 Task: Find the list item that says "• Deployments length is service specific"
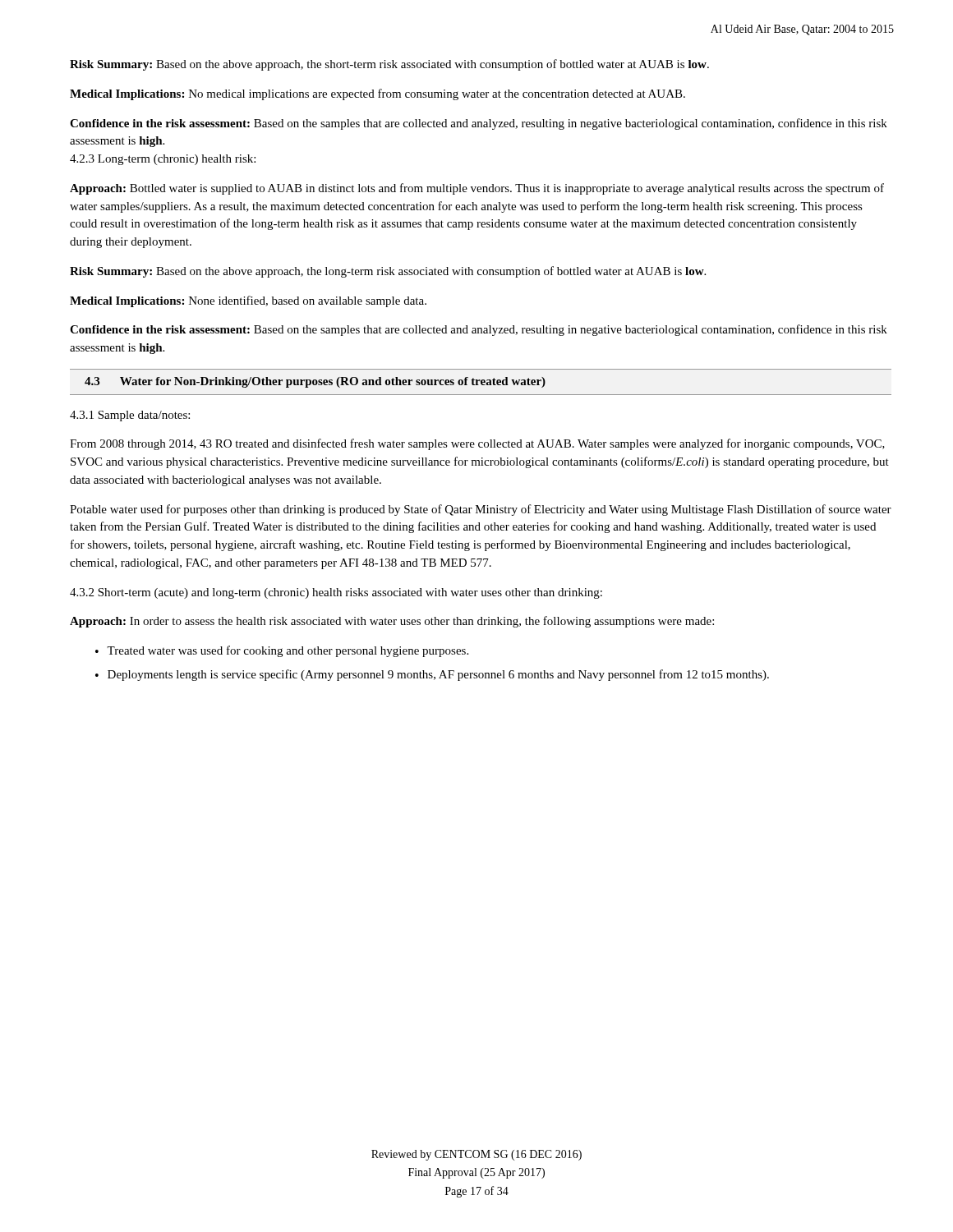click(x=493, y=676)
